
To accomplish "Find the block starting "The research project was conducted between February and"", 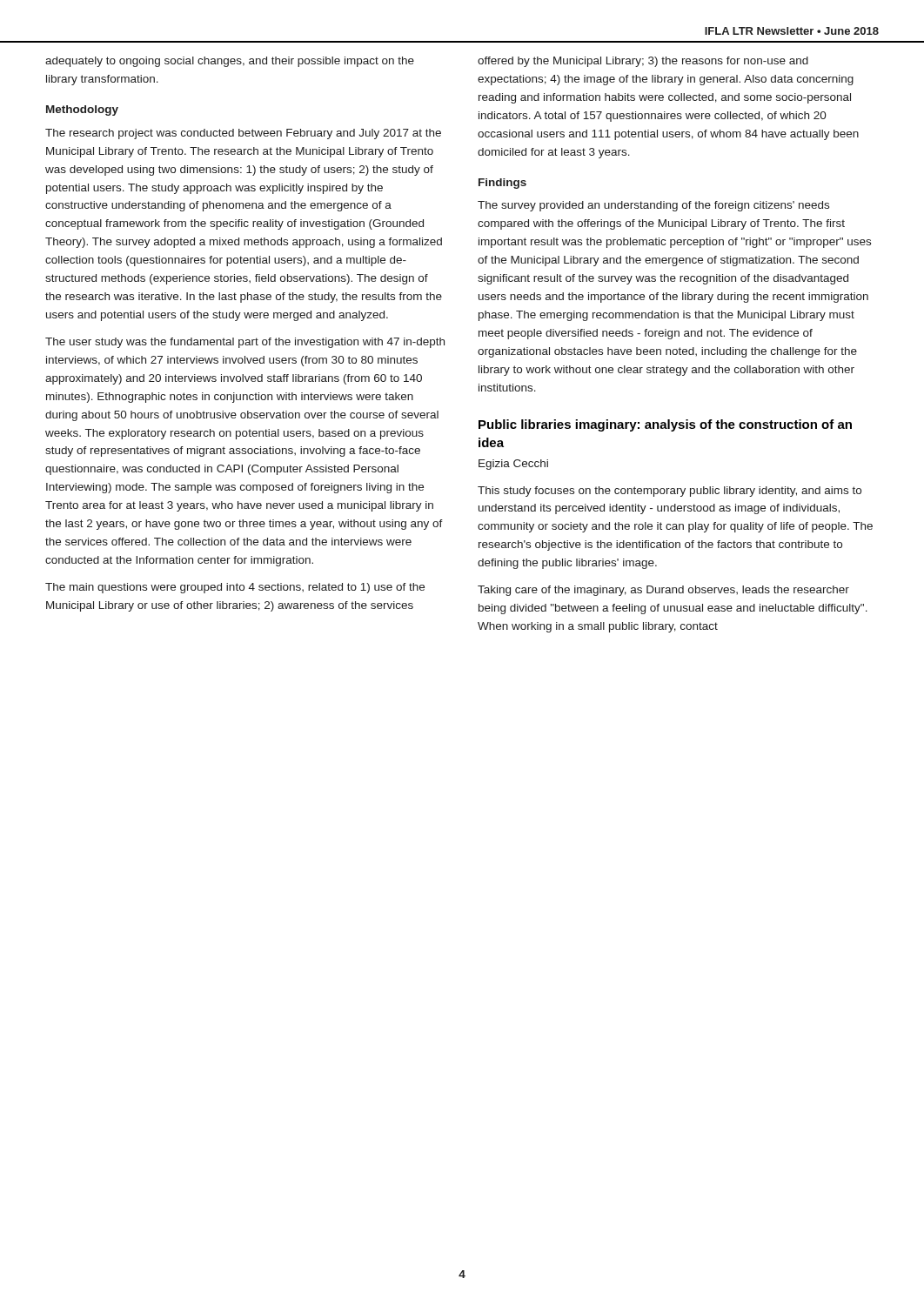I will coord(246,224).
